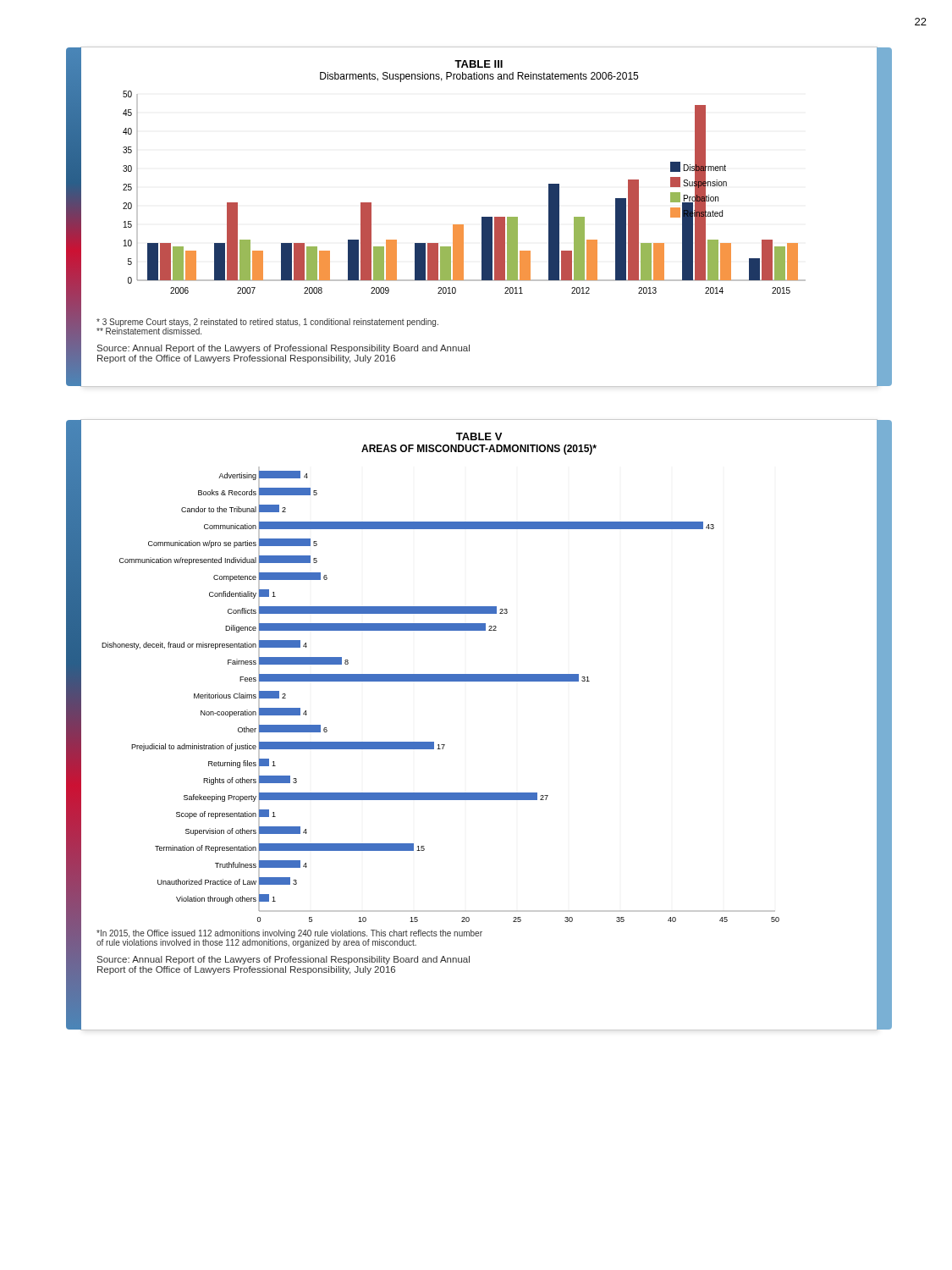This screenshot has height=1270, width=952.
Task: Select the title with the text "TABLE III Disbarments, Suspensions, Probations"
Action: [x=479, y=70]
